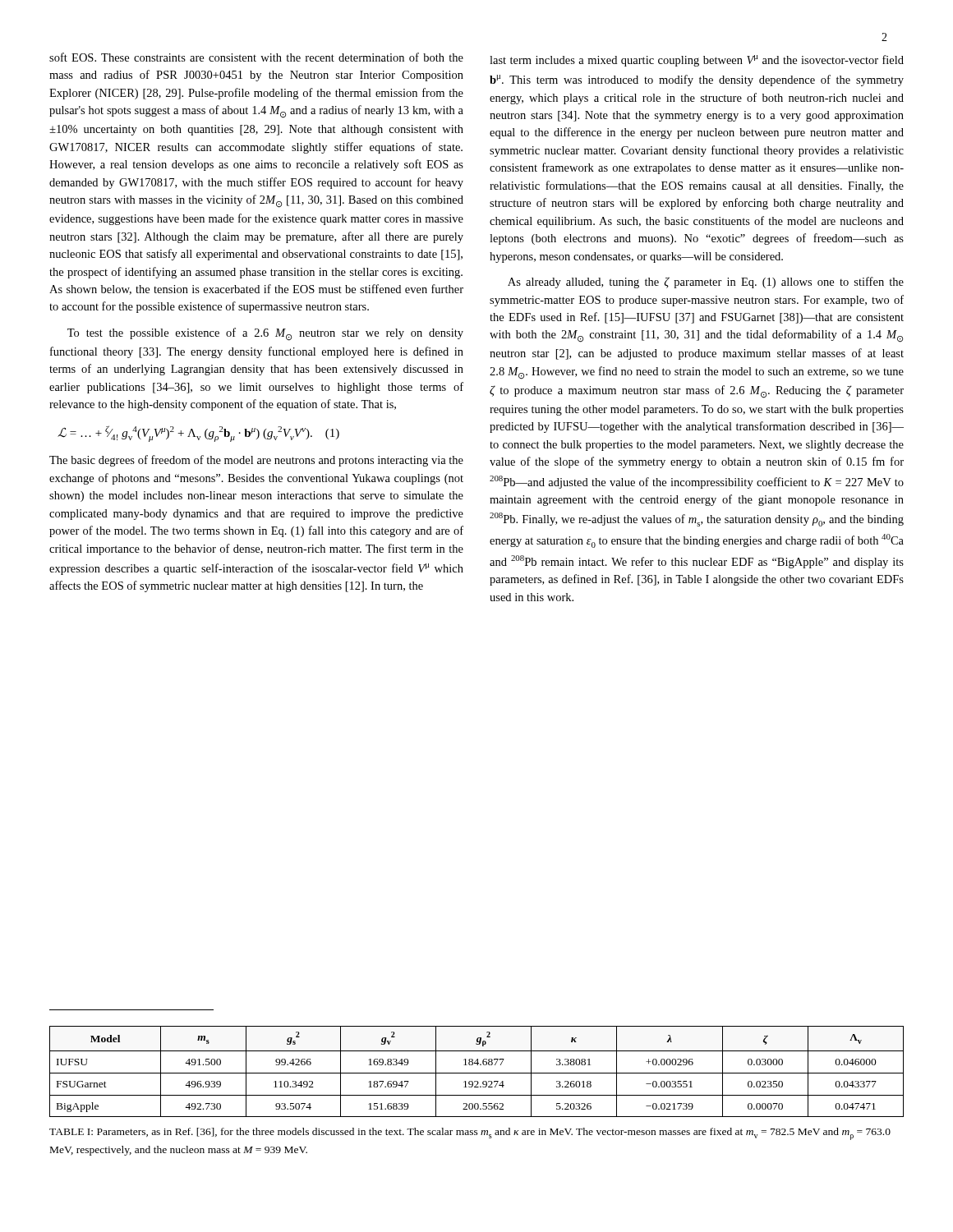Find the table that mentions "g v 2"

[476, 1071]
